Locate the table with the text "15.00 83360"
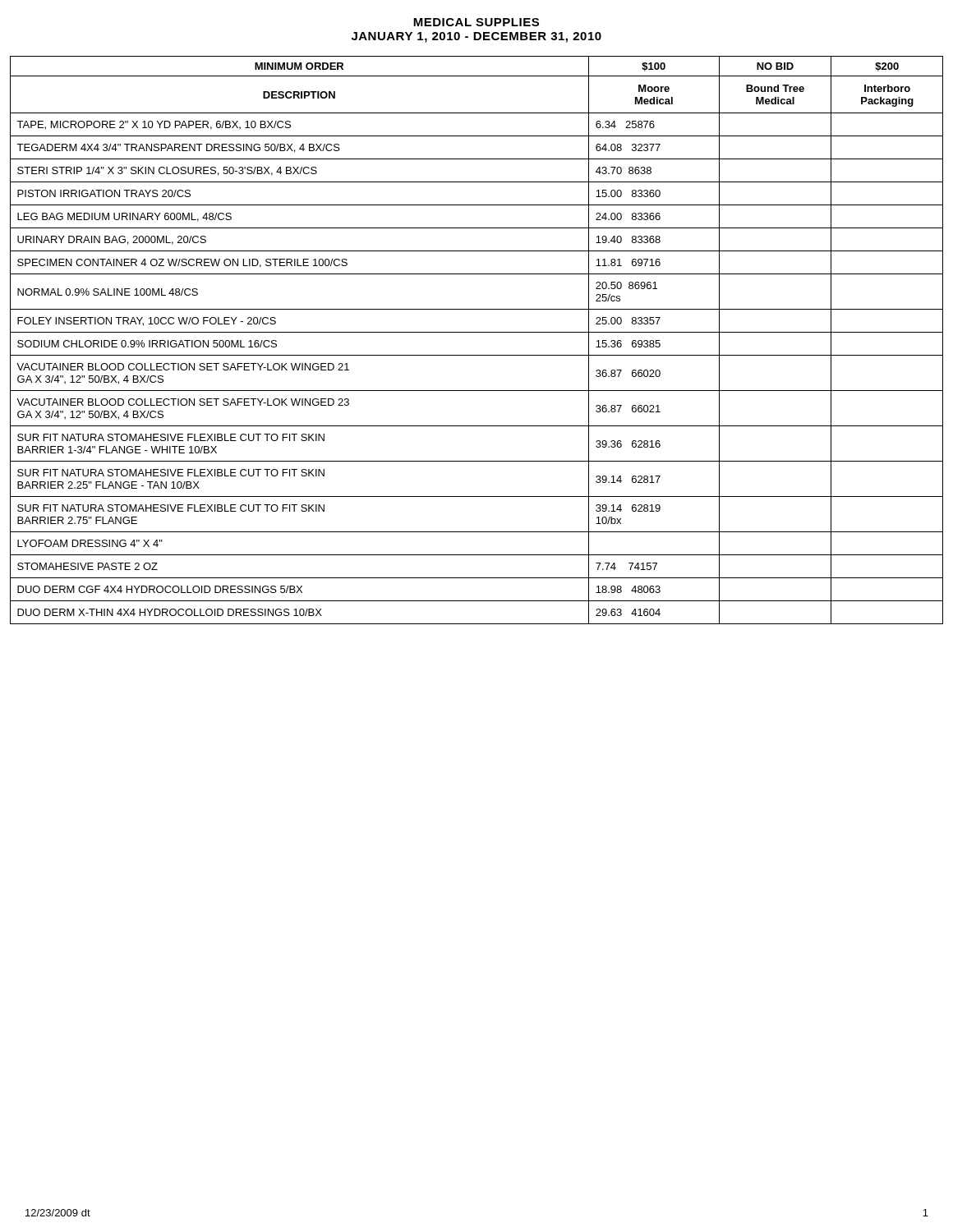This screenshot has width=953, height=1232. [x=476, y=340]
